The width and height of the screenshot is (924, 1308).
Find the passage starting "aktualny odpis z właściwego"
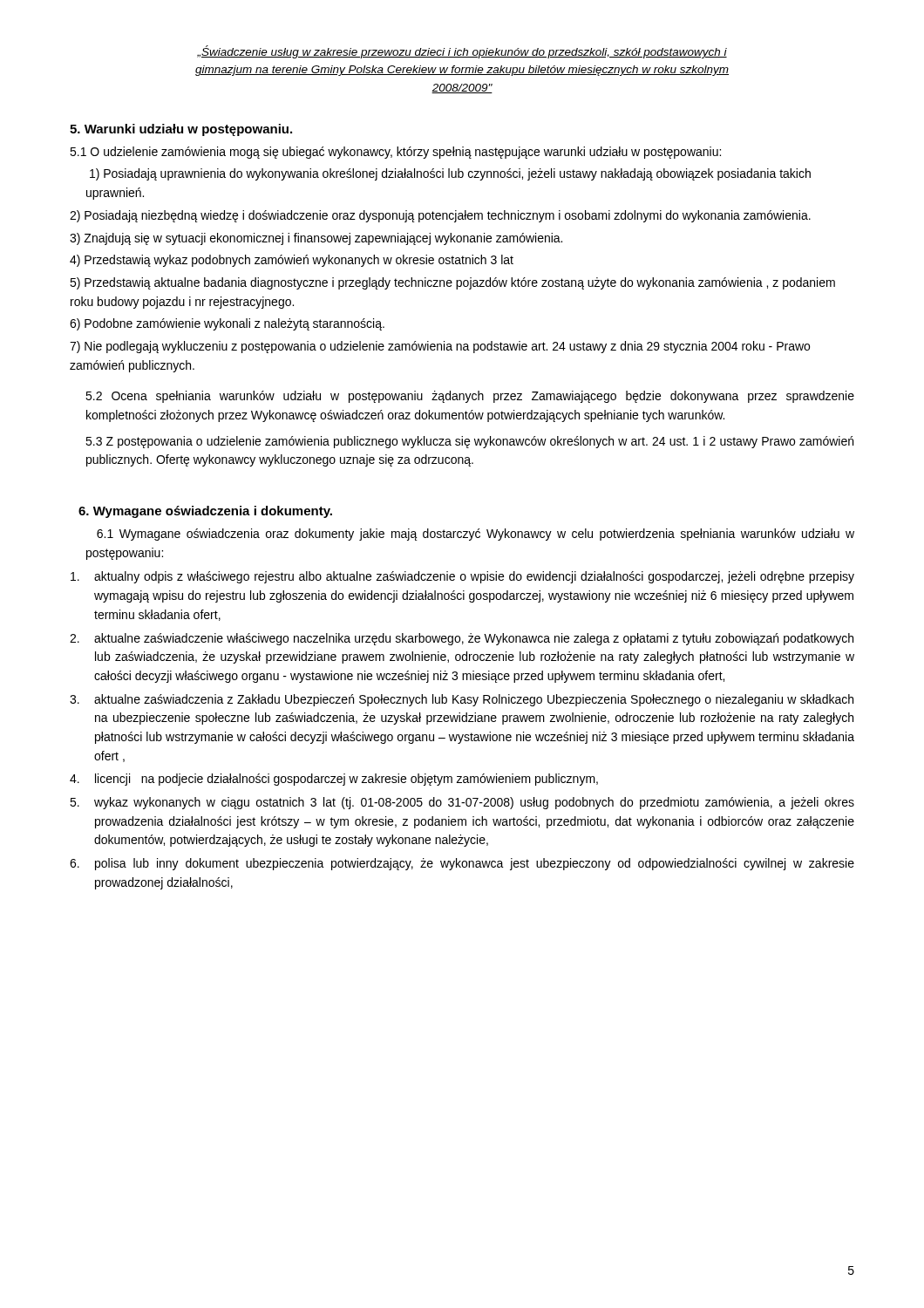tap(462, 596)
